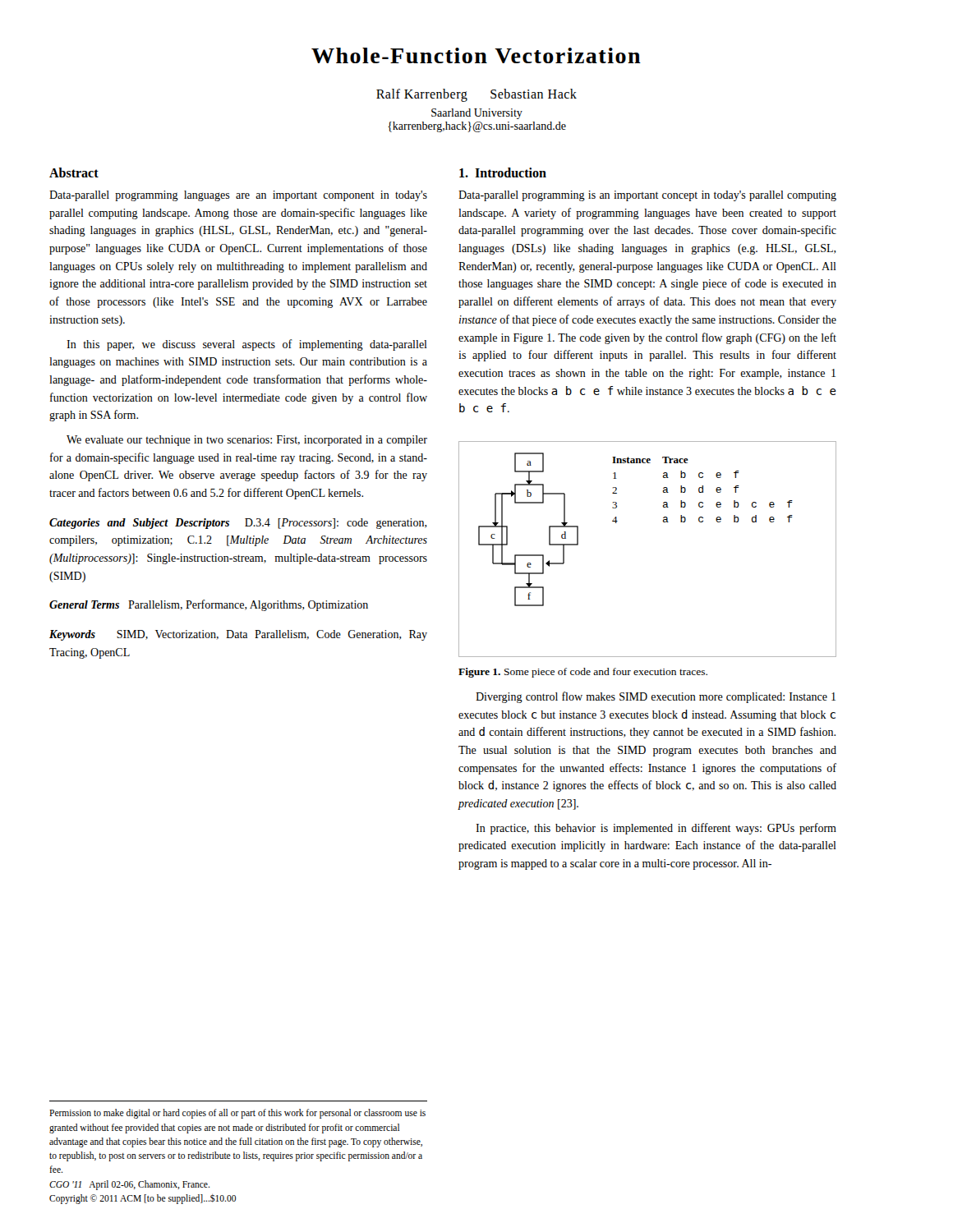The image size is (953, 1232).
Task: Navigate to the region starting "Categories and Subject Descriptors D.3.4 [Processors]:"
Action: [x=238, y=550]
